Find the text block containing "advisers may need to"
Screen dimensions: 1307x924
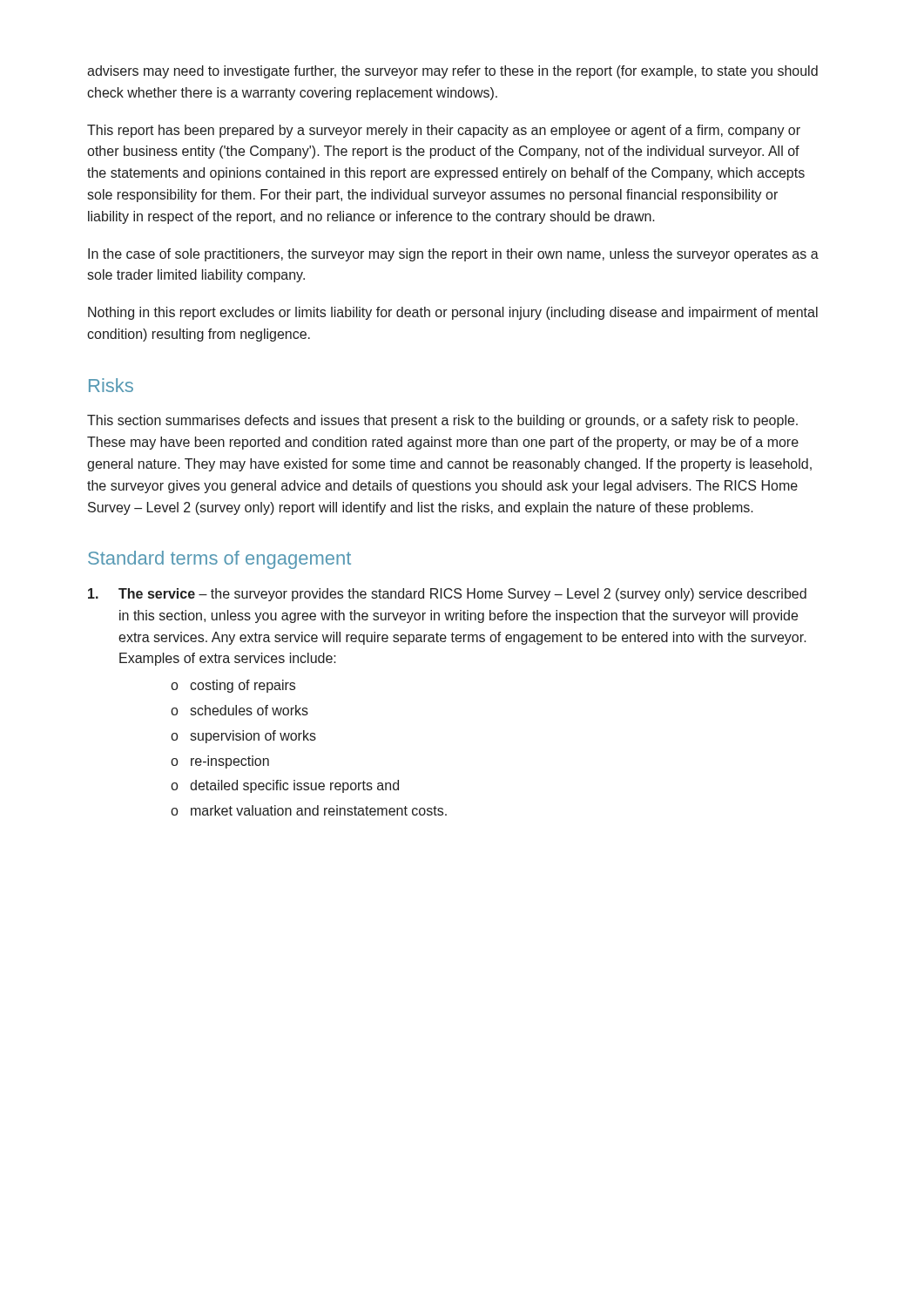tap(453, 82)
